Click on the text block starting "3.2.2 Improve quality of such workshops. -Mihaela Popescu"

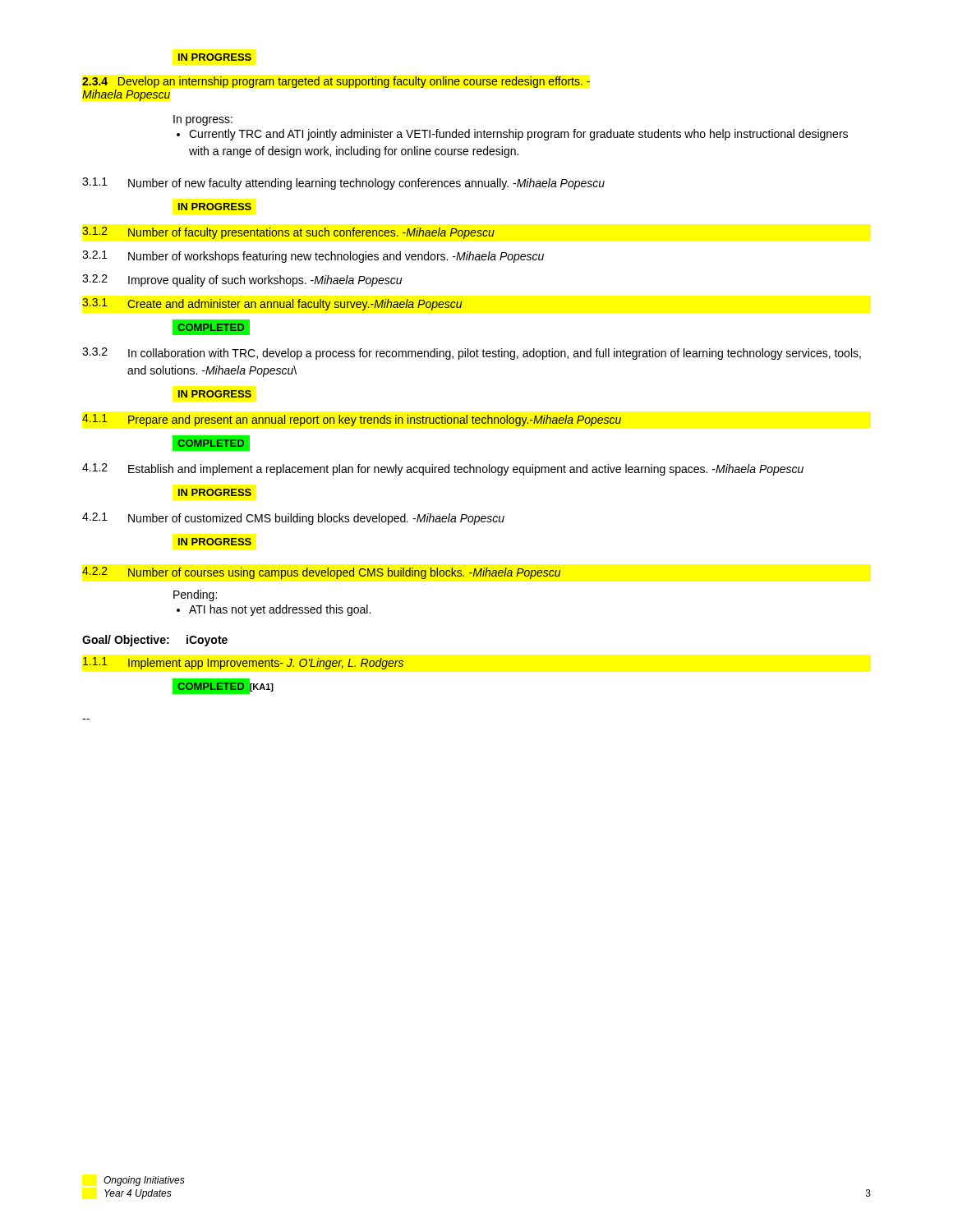tap(242, 280)
